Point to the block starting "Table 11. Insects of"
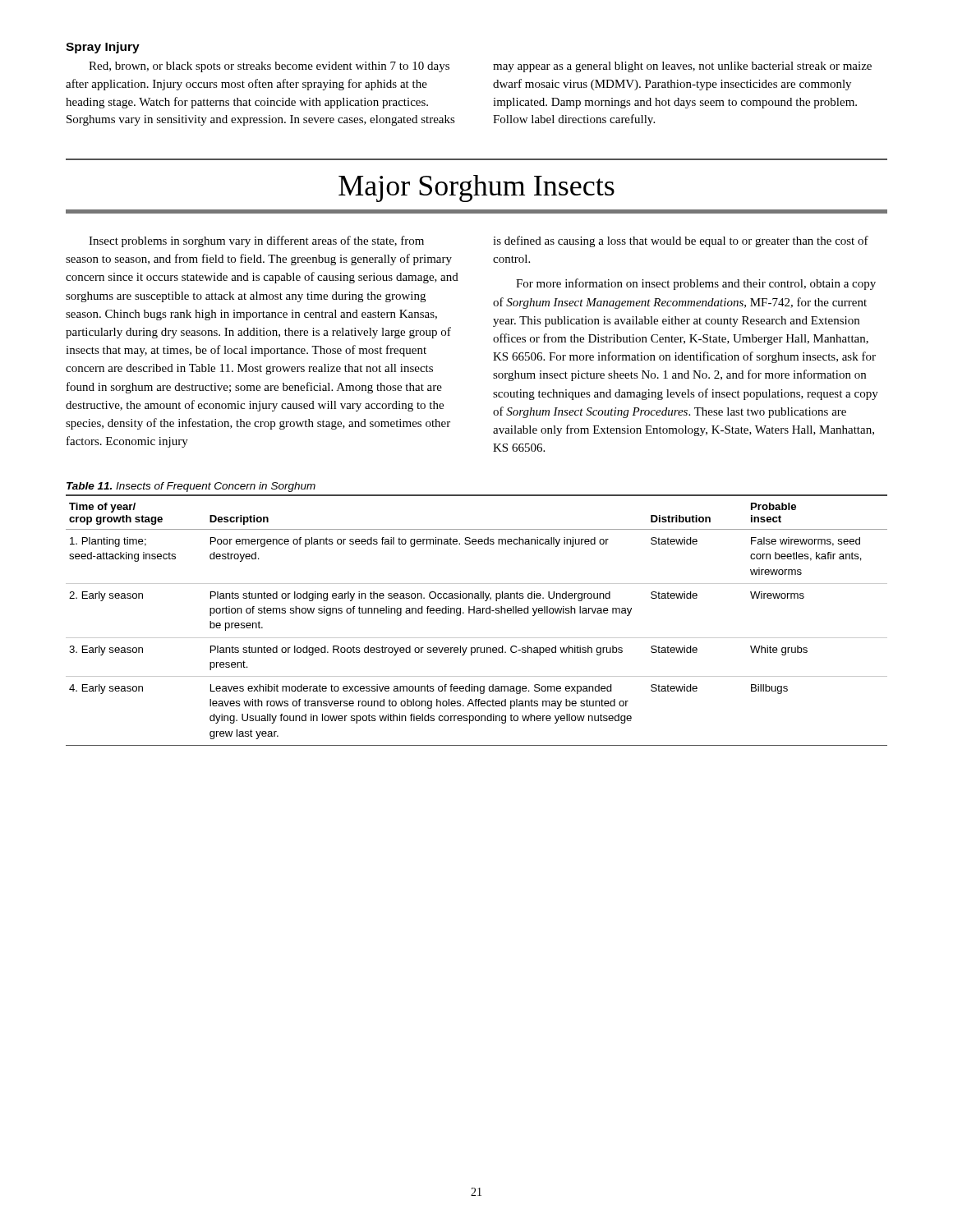Viewport: 953px width, 1232px height. [191, 486]
